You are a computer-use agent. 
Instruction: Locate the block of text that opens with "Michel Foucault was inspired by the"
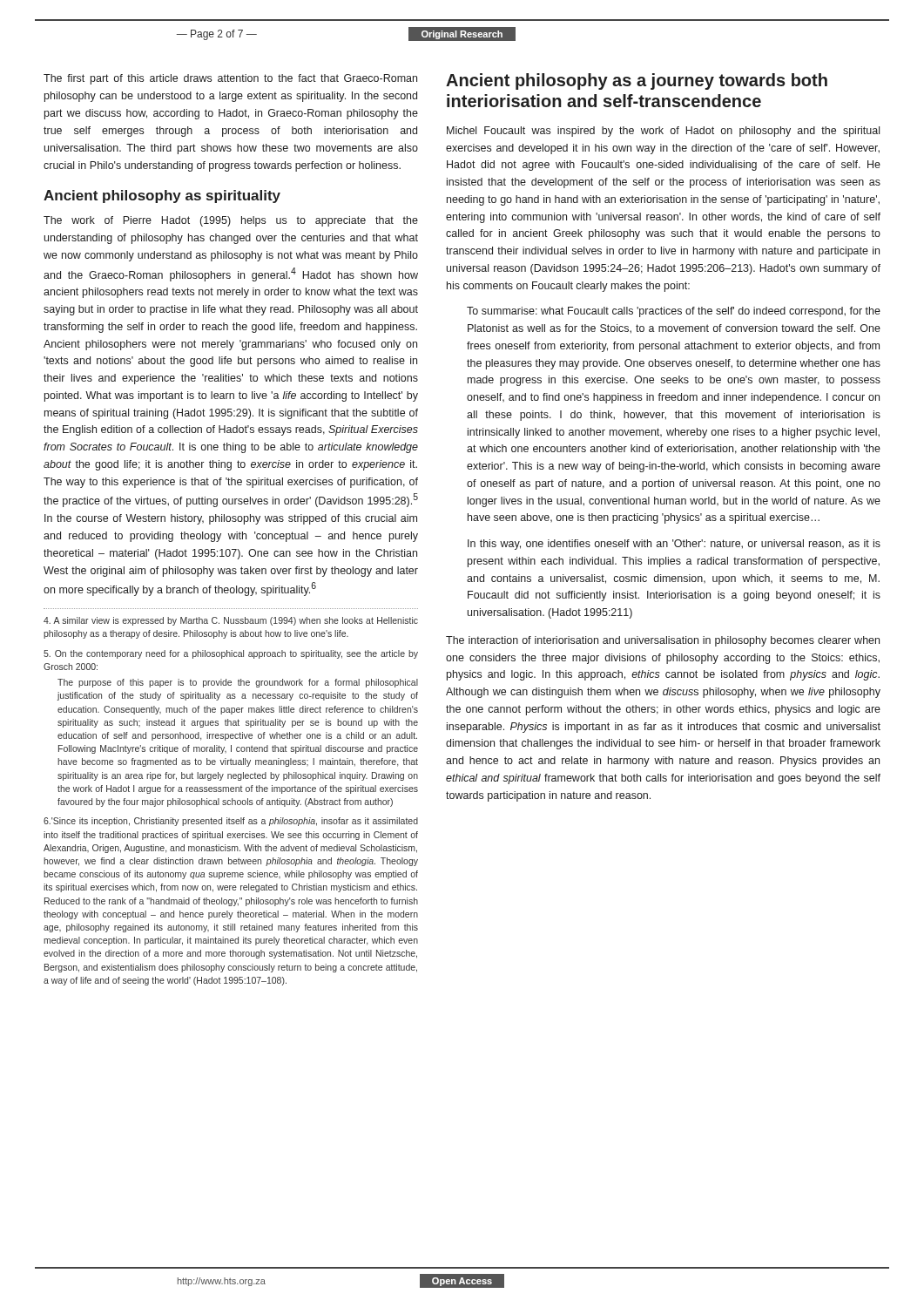[x=663, y=208]
